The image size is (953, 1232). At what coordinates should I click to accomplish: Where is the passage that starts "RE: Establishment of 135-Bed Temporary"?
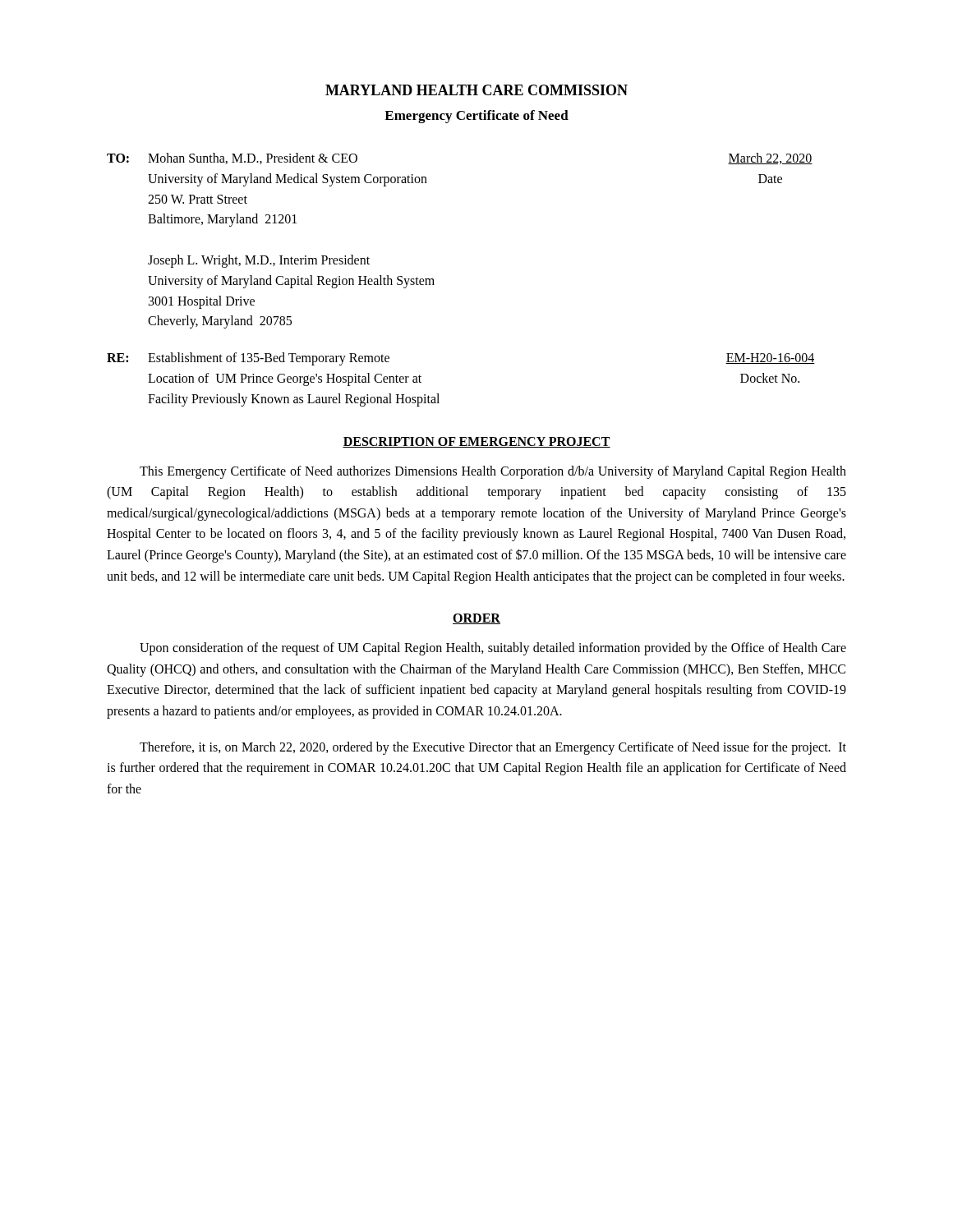(x=268, y=358)
